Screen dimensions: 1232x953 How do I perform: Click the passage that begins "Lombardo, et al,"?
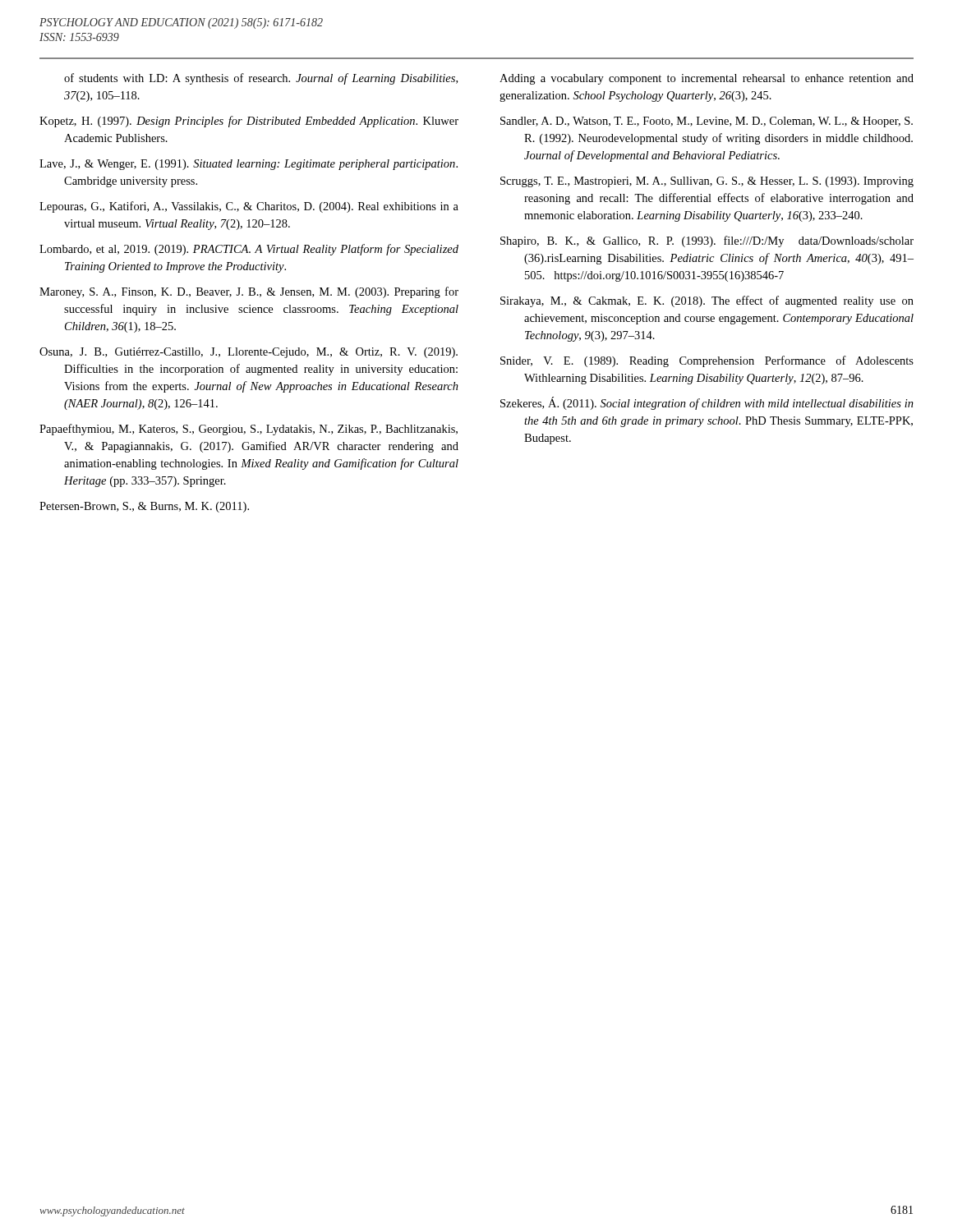click(x=249, y=258)
